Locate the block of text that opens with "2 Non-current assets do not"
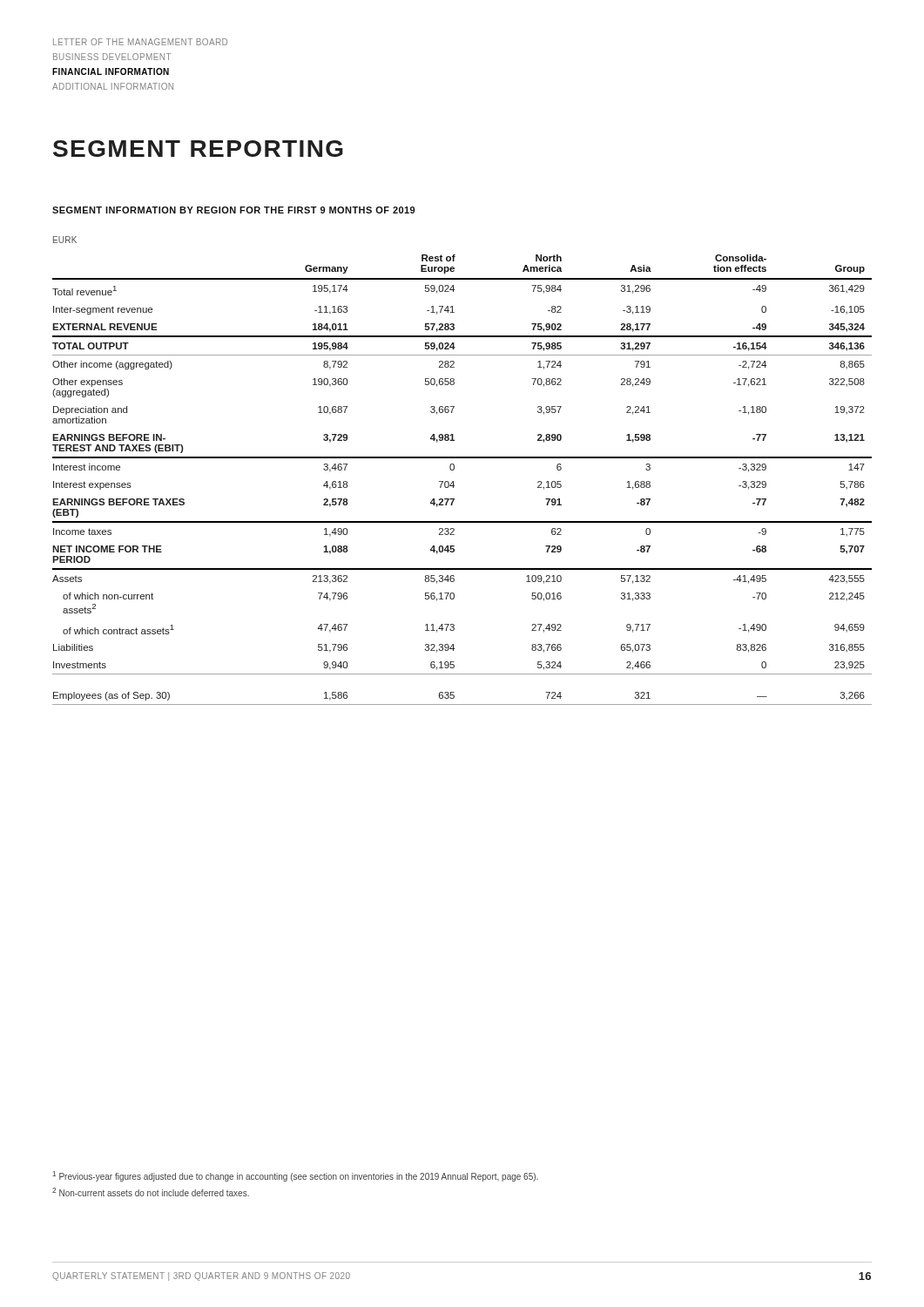 [151, 1192]
